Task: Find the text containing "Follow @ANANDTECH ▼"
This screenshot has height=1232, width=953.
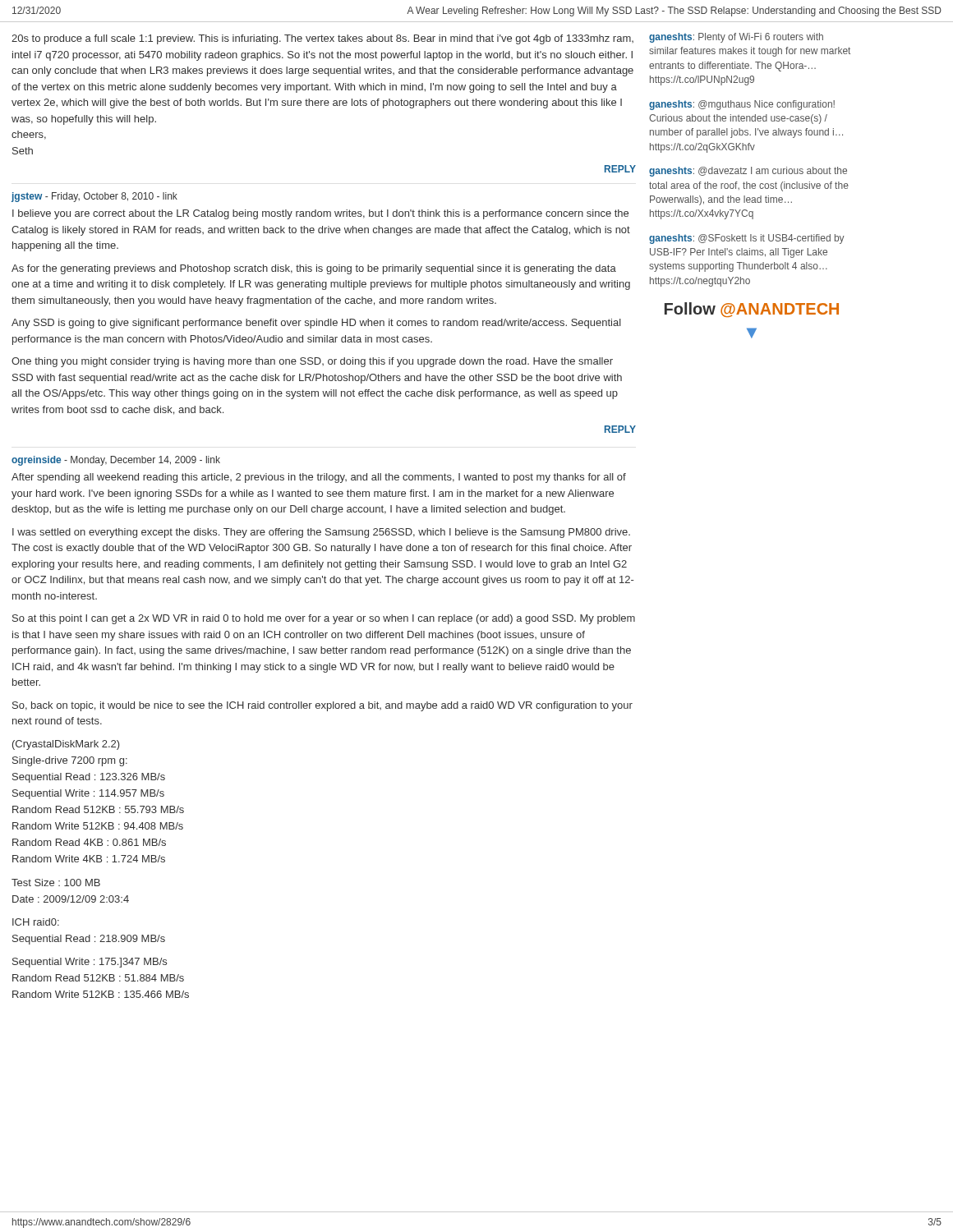Action: tap(752, 322)
